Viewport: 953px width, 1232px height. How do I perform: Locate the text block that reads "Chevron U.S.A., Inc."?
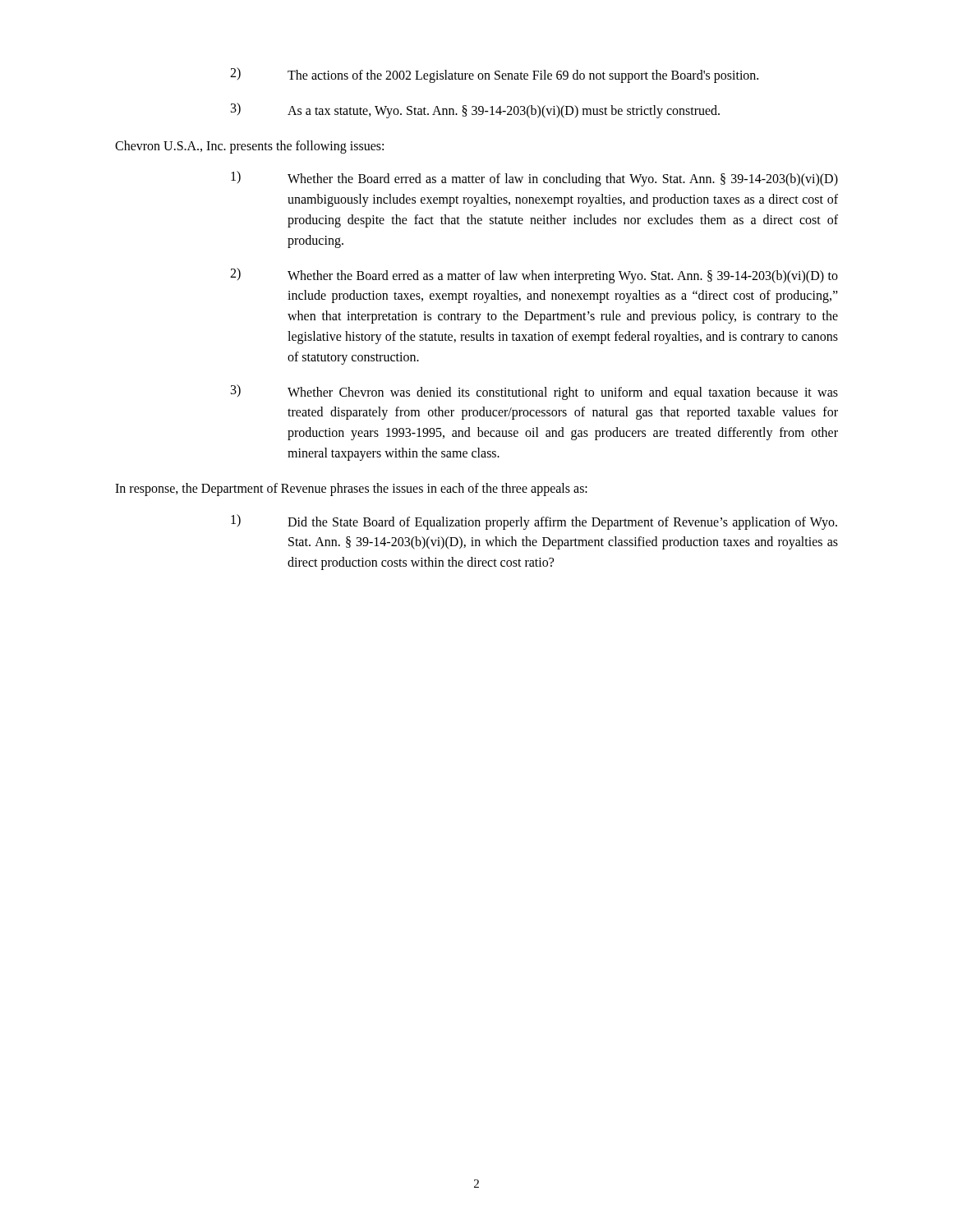coord(250,145)
